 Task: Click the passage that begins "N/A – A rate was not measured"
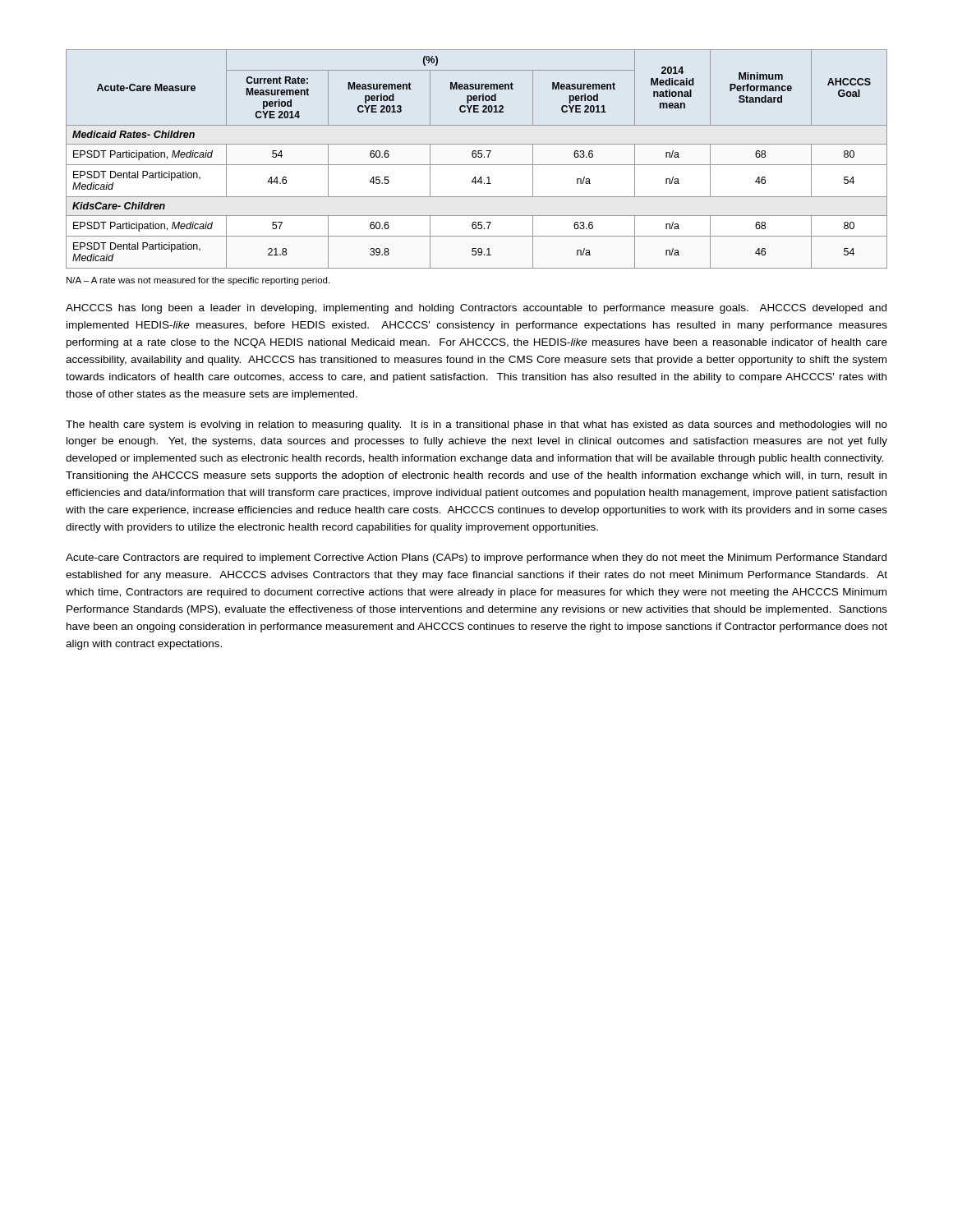click(198, 280)
